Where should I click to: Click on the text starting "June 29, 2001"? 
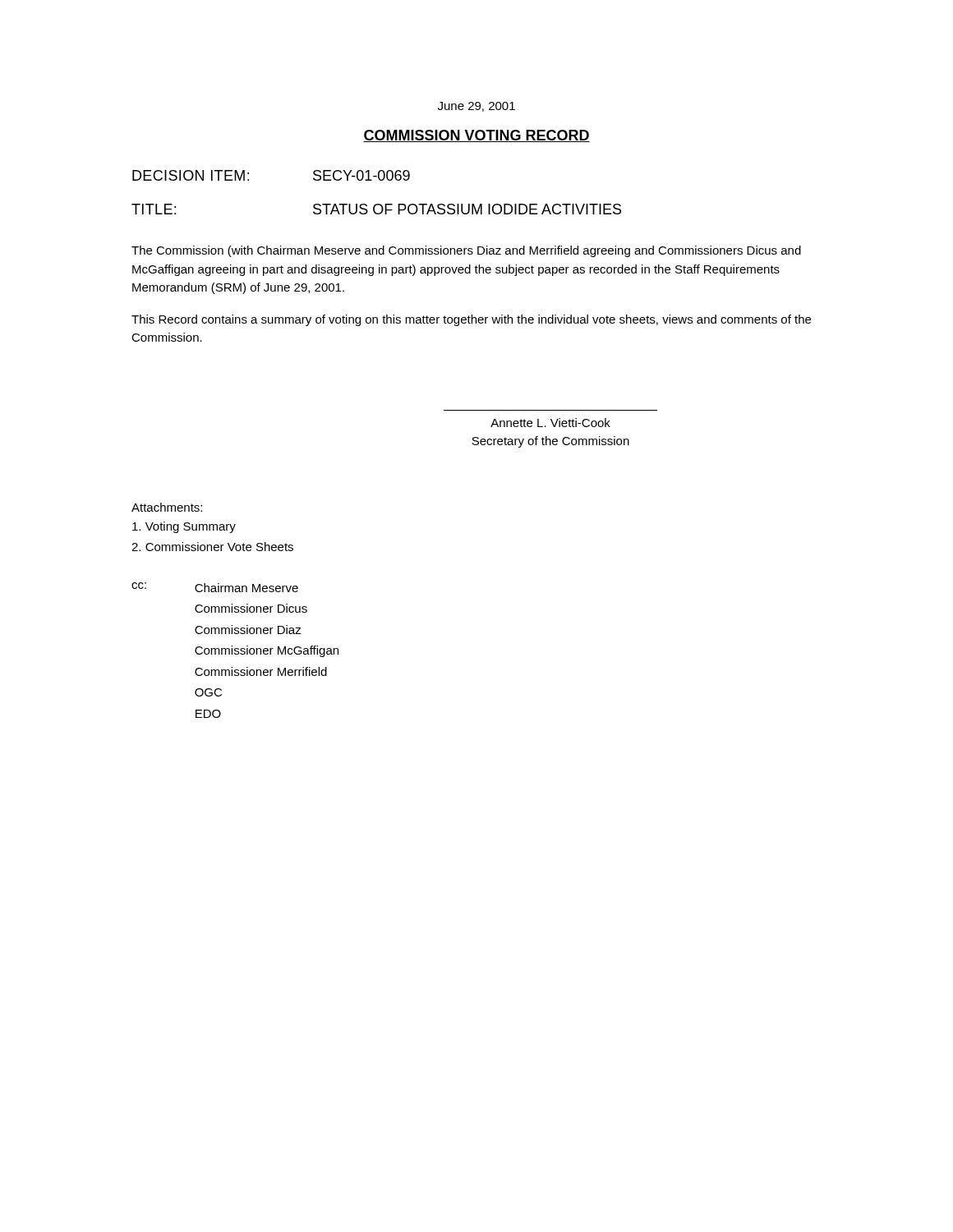point(476,106)
